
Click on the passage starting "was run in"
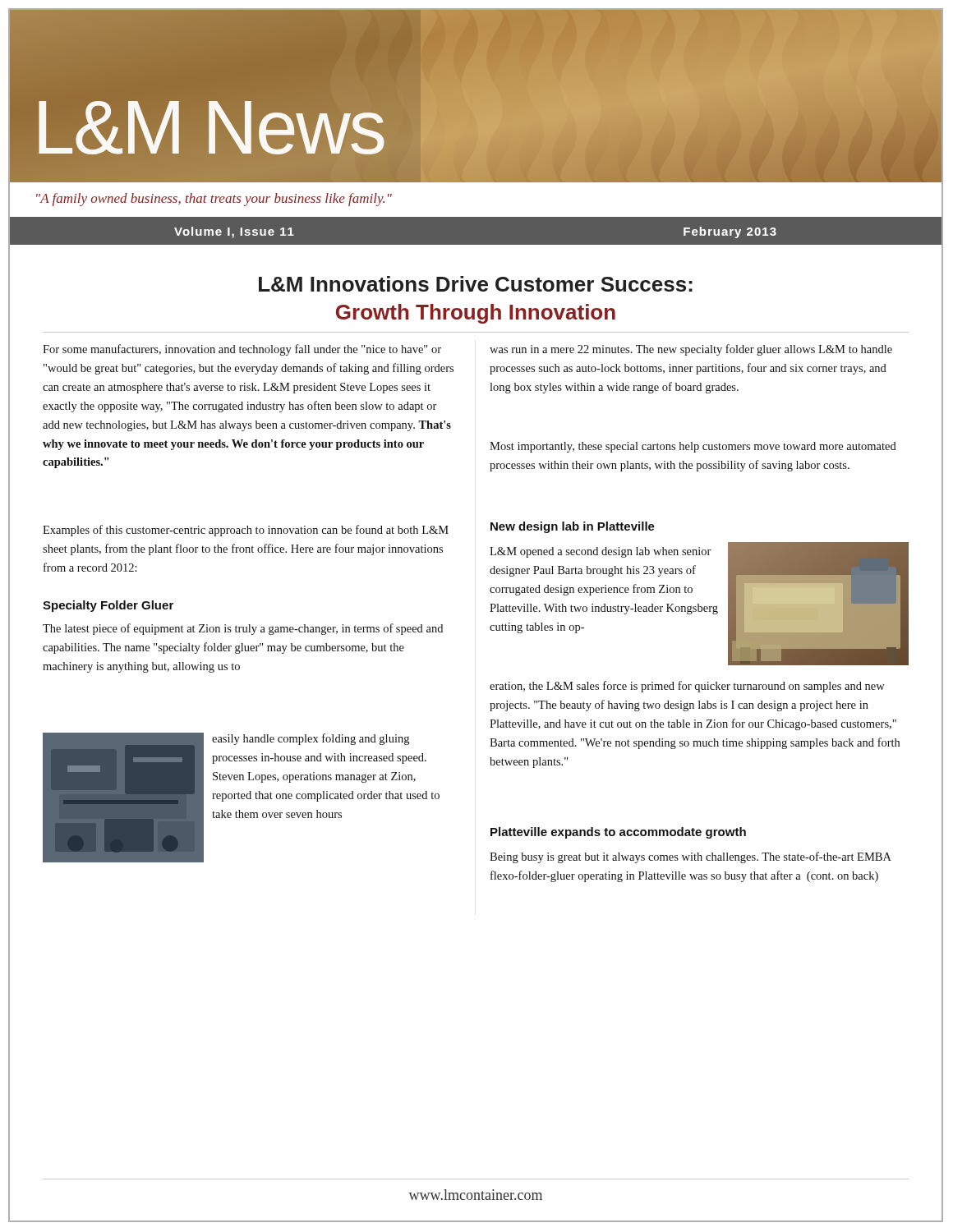tap(691, 368)
